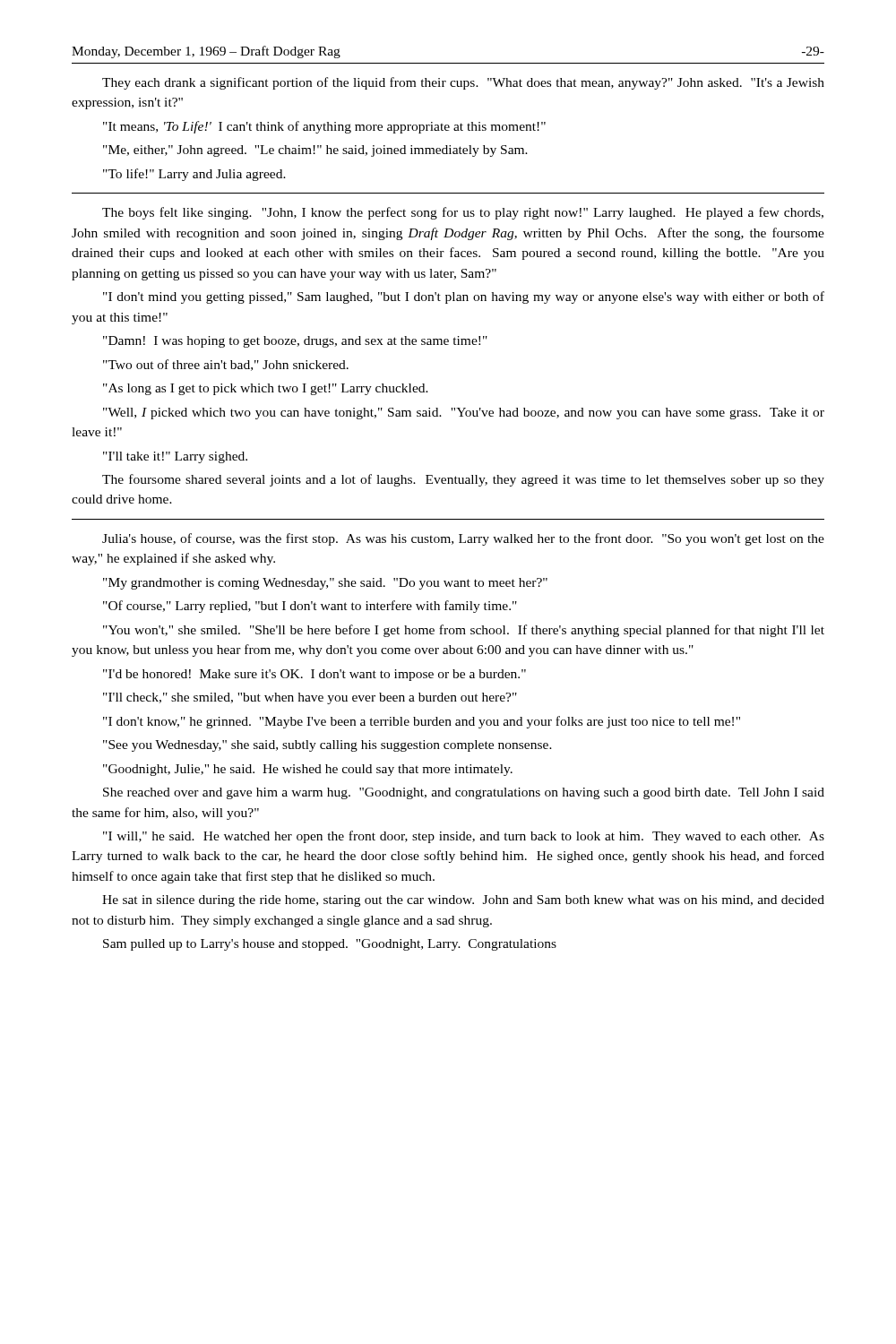Select the block starting "Julia's house, of course, was the first"
The height and width of the screenshot is (1344, 896).
point(448,549)
